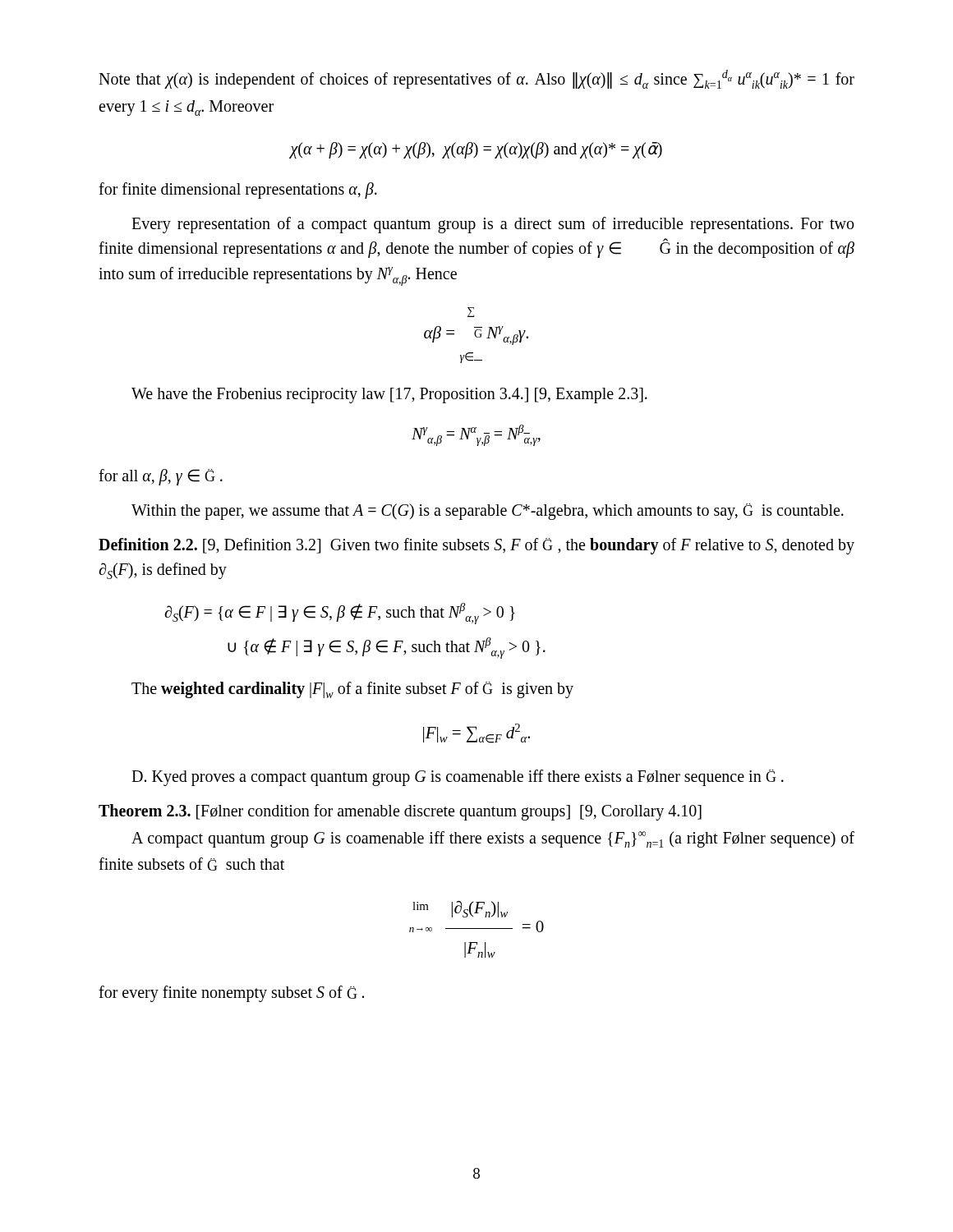Select the passage starting "|F|w = ∑α∈F d2α."
953x1232 pixels.
click(x=476, y=733)
